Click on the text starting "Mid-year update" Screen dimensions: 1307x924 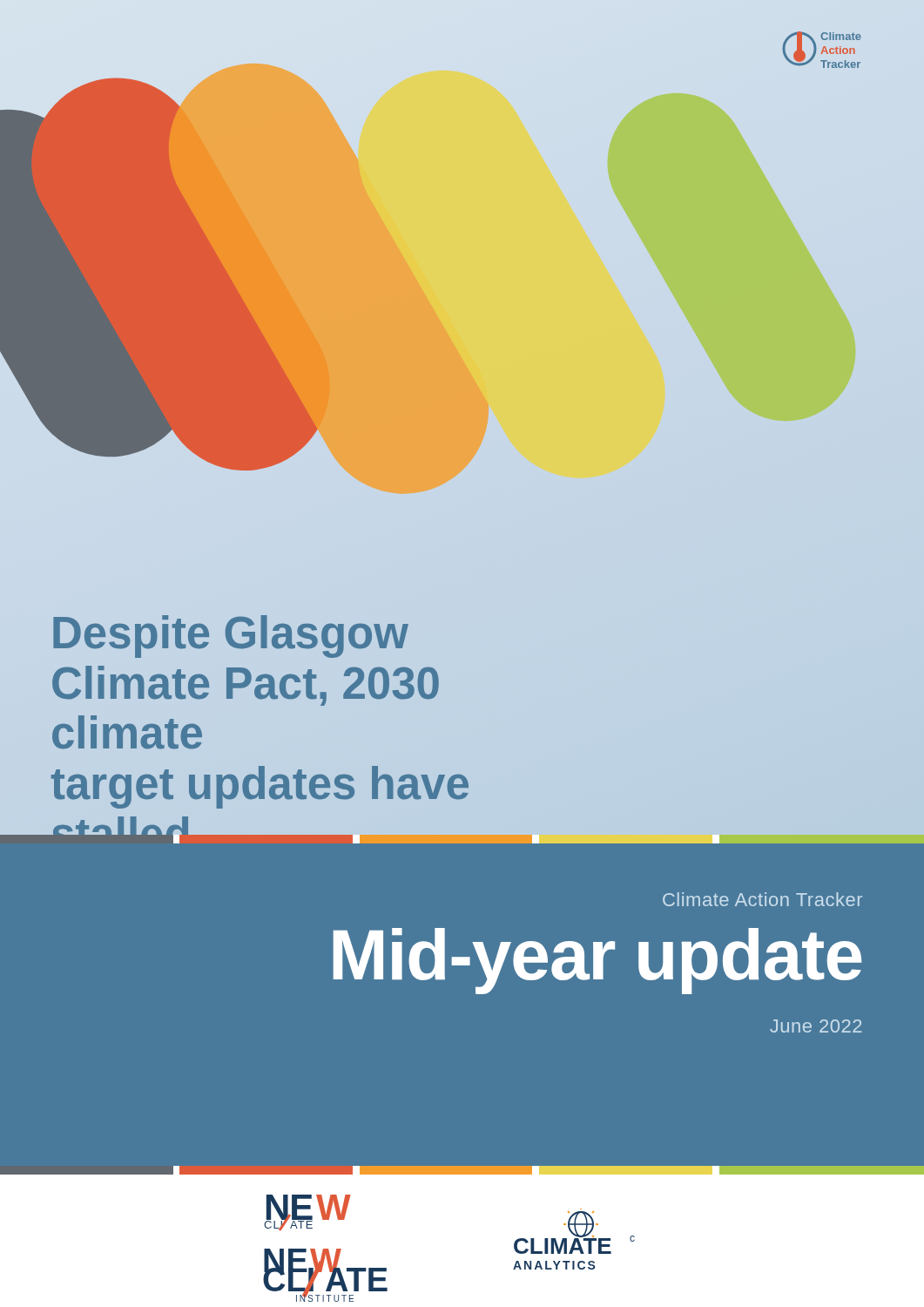(462, 955)
